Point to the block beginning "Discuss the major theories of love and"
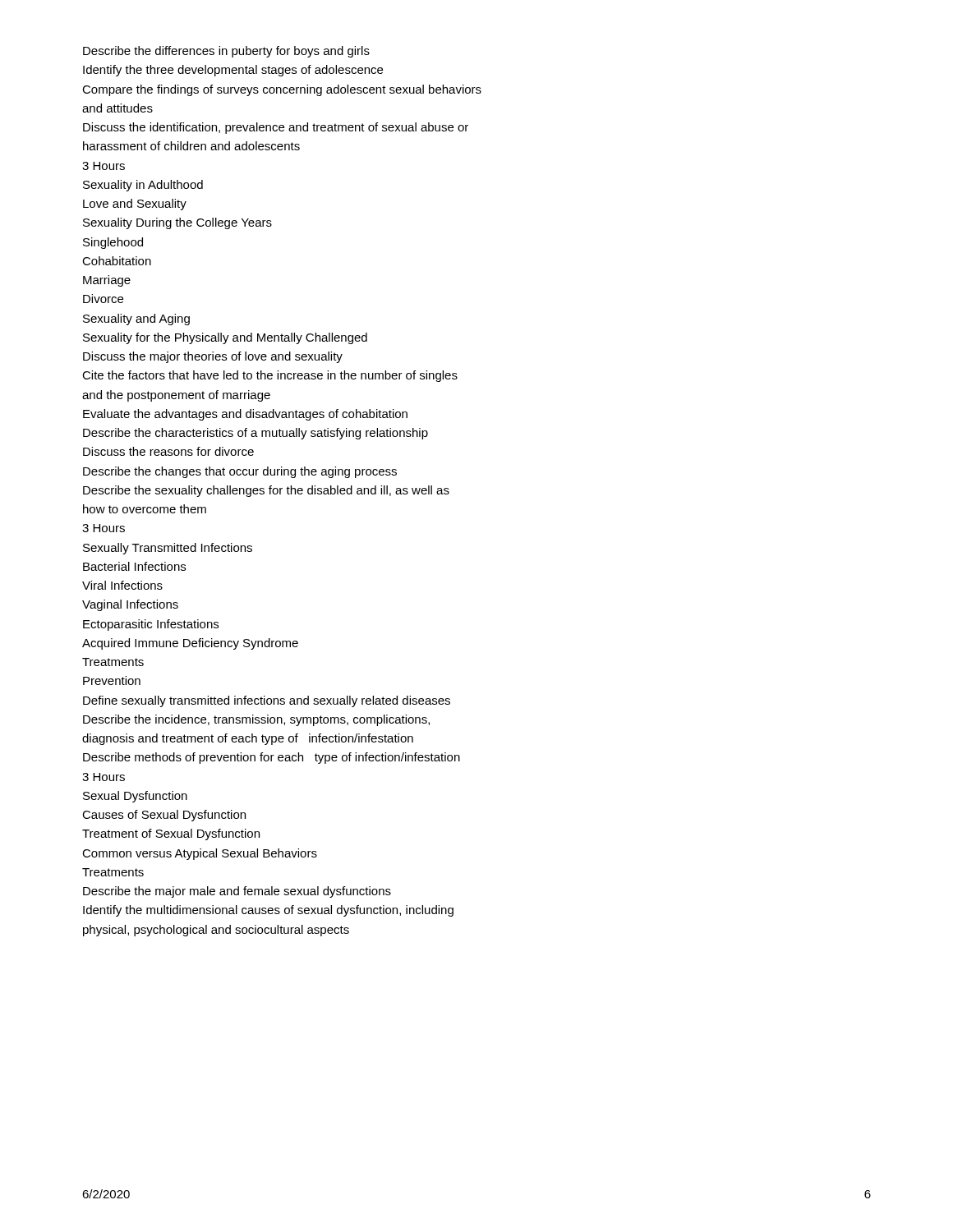The image size is (953, 1232). (x=212, y=356)
